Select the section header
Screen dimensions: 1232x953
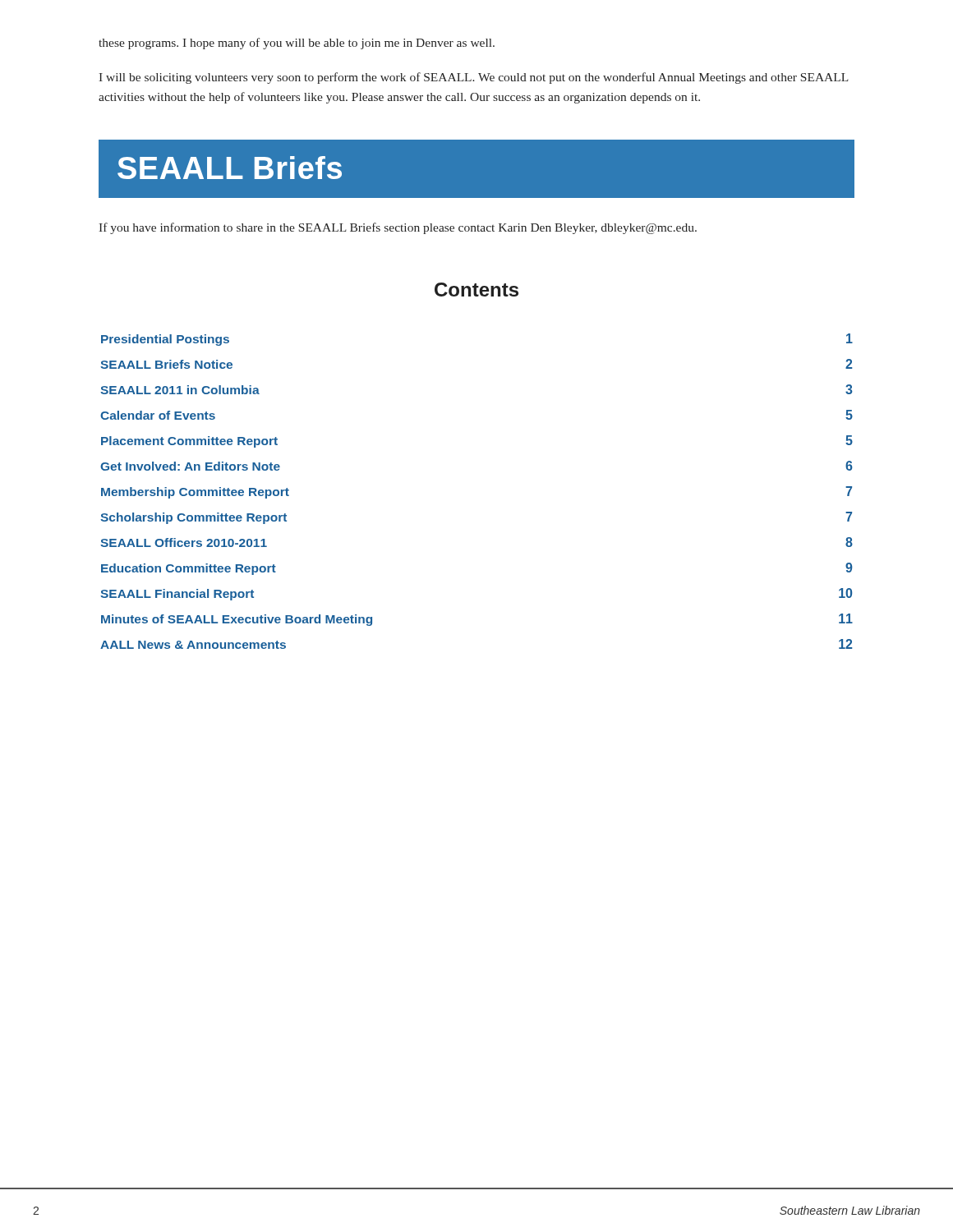pyautogui.click(x=476, y=290)
